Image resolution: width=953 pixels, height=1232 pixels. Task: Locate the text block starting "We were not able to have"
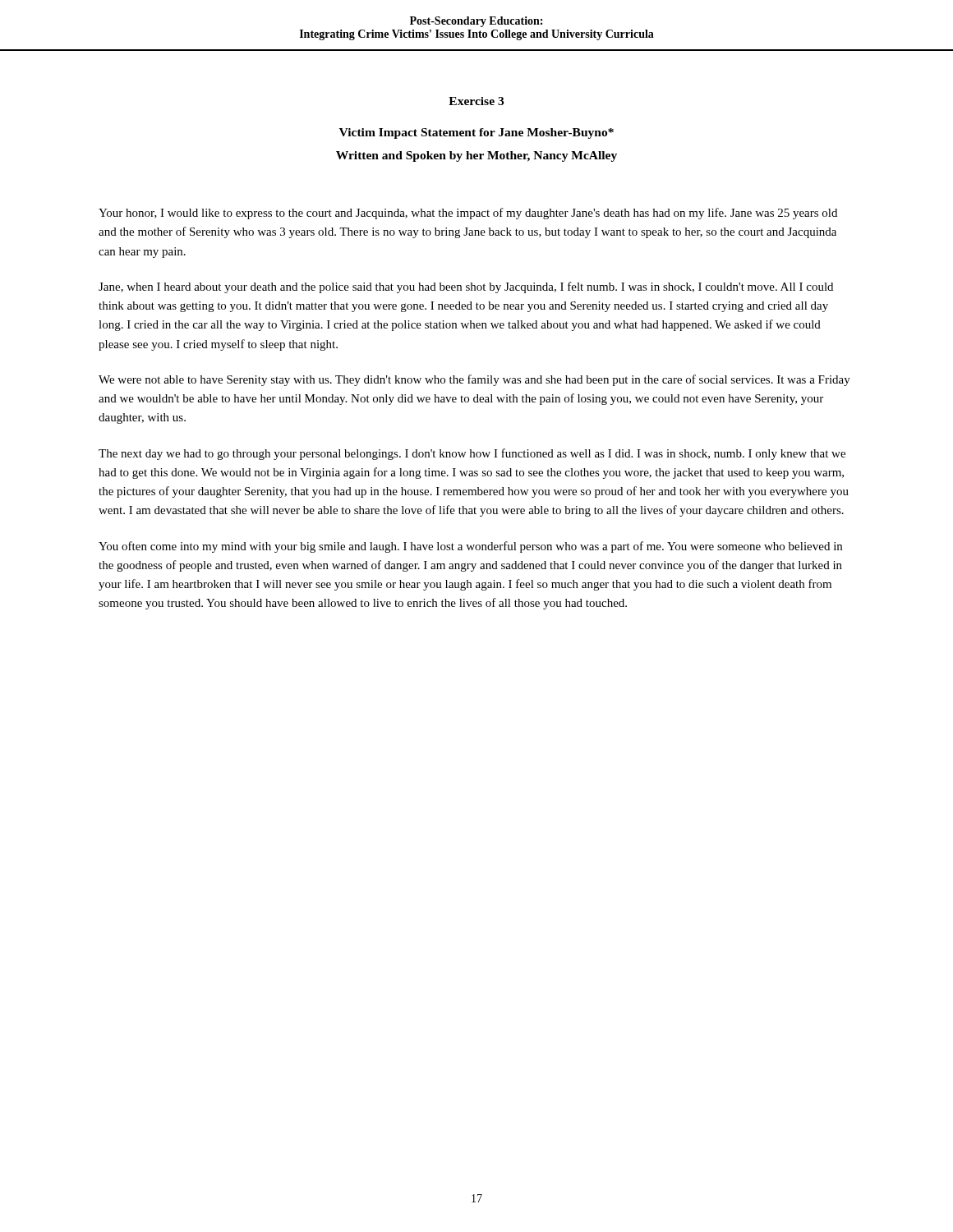coord(474,398)
